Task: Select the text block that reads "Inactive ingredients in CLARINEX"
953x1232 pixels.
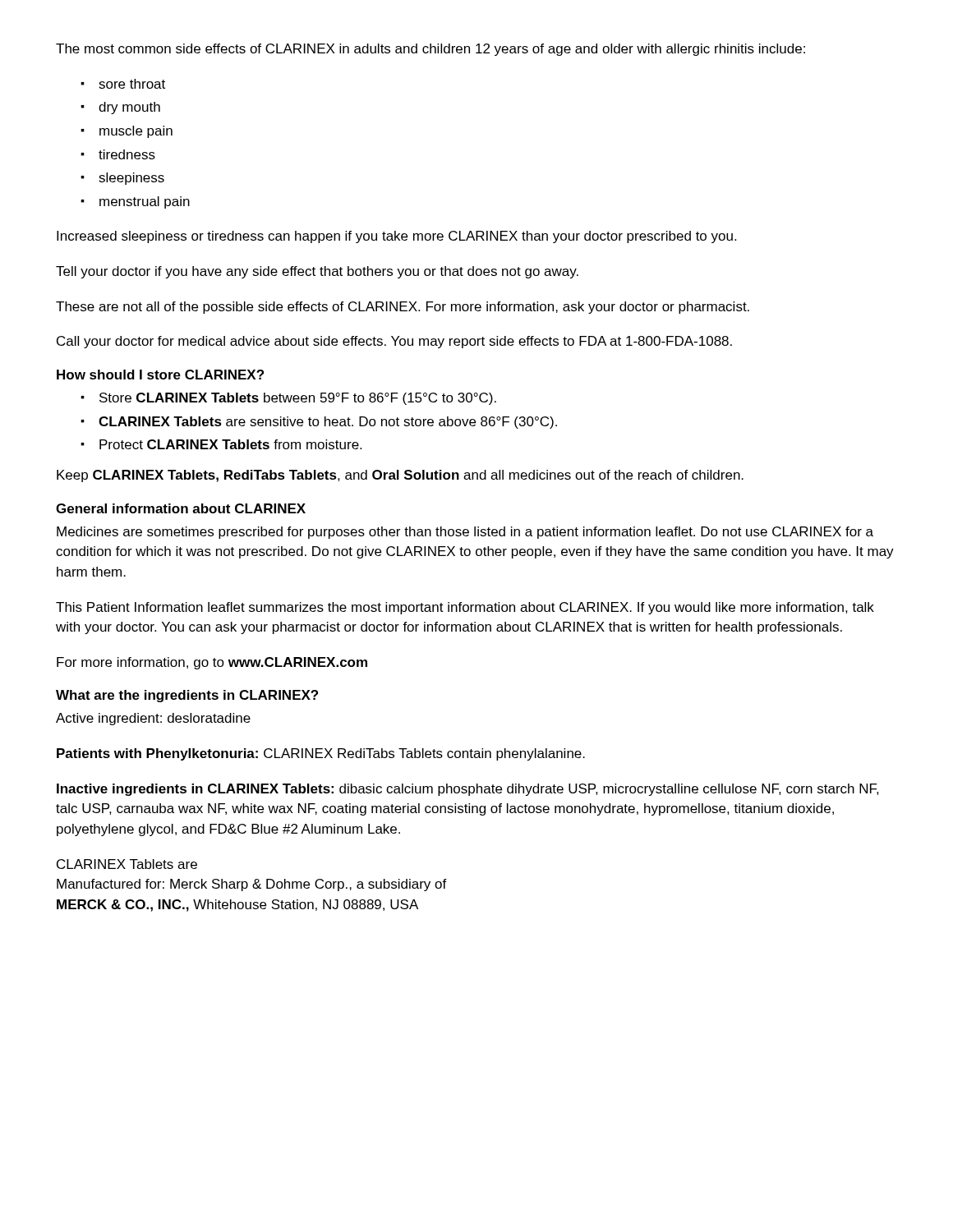Action: 468,809
